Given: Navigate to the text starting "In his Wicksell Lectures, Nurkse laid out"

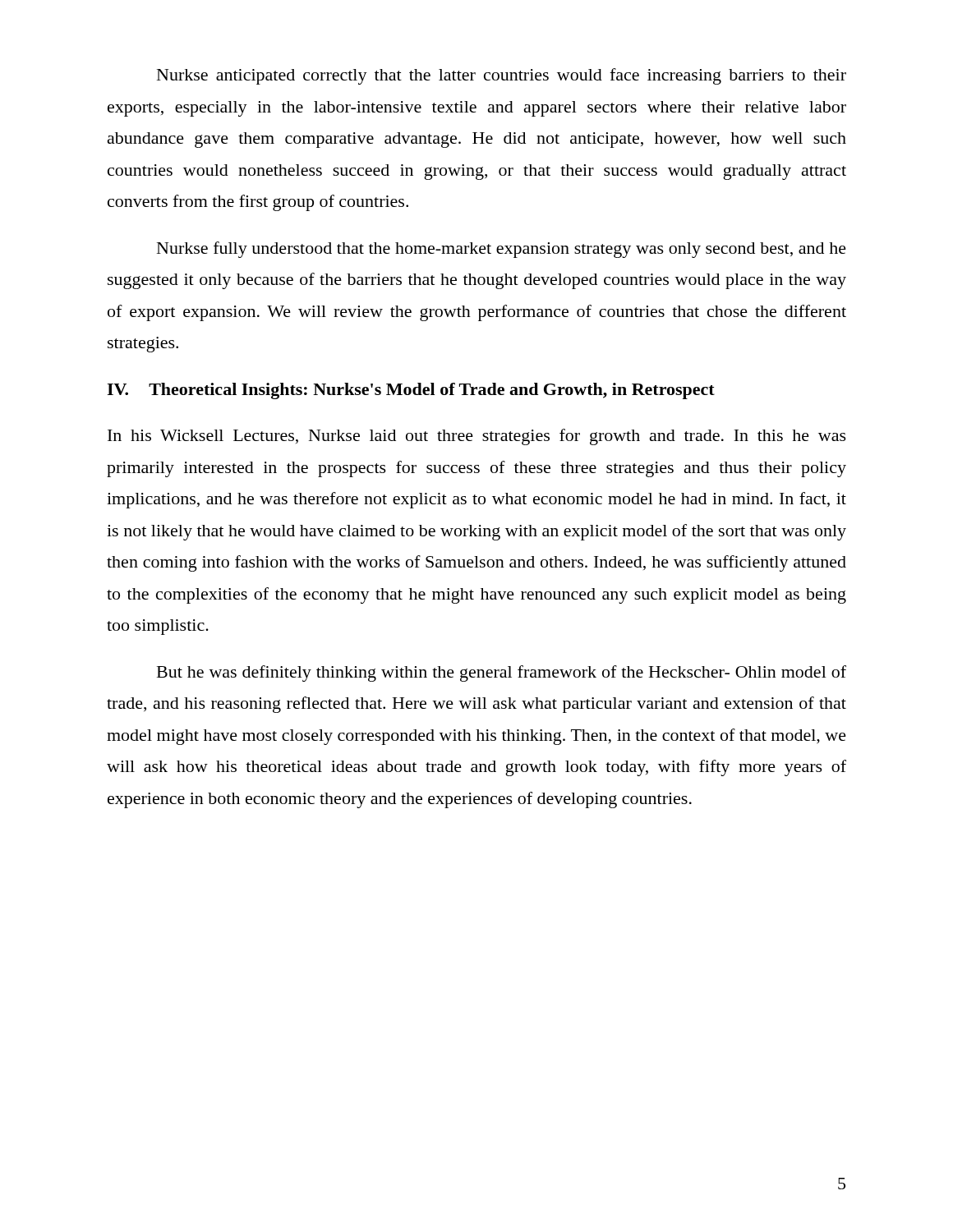Looking at the screenshot, I should point(476,530).
